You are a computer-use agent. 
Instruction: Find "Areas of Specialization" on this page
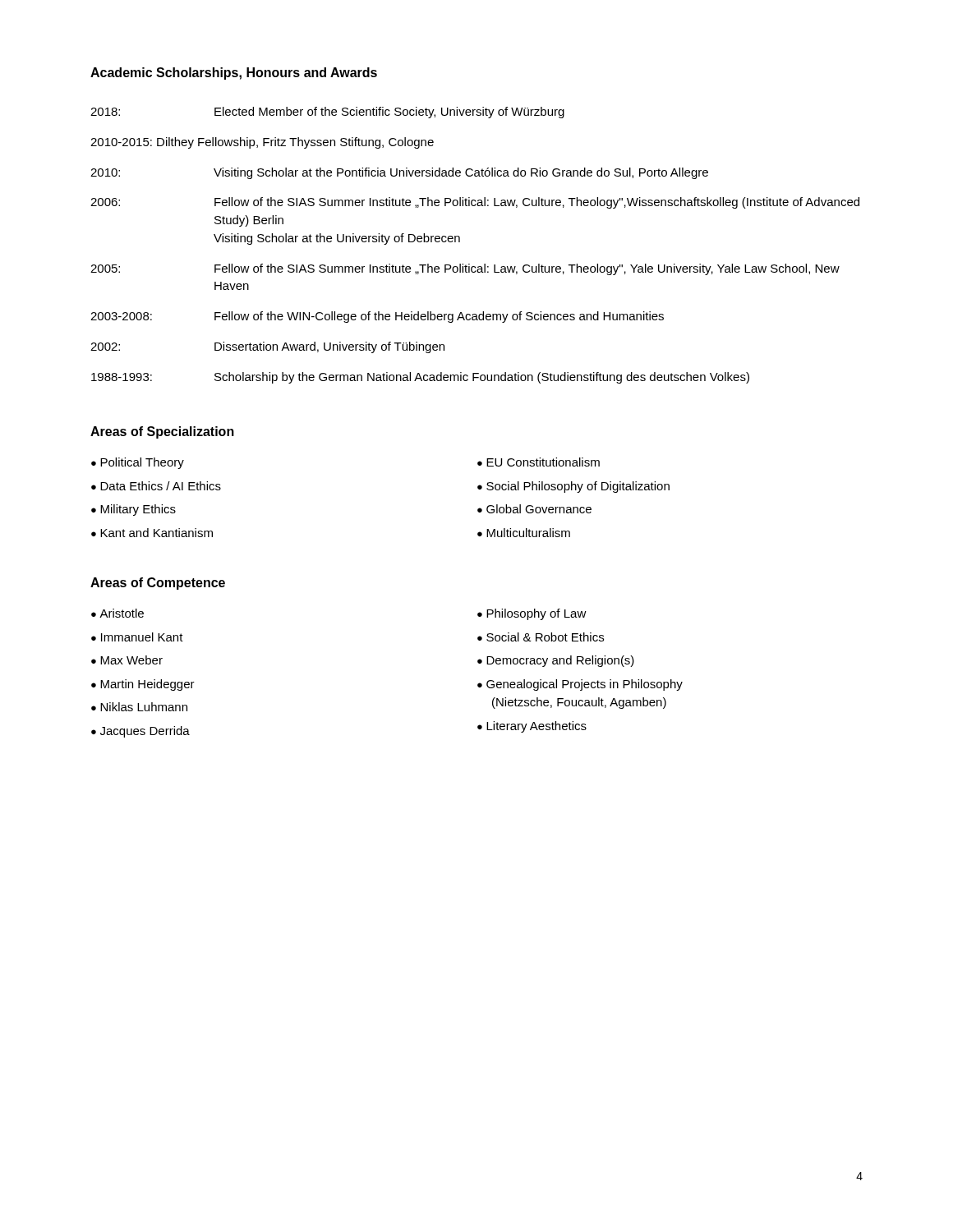click(162, 432)
